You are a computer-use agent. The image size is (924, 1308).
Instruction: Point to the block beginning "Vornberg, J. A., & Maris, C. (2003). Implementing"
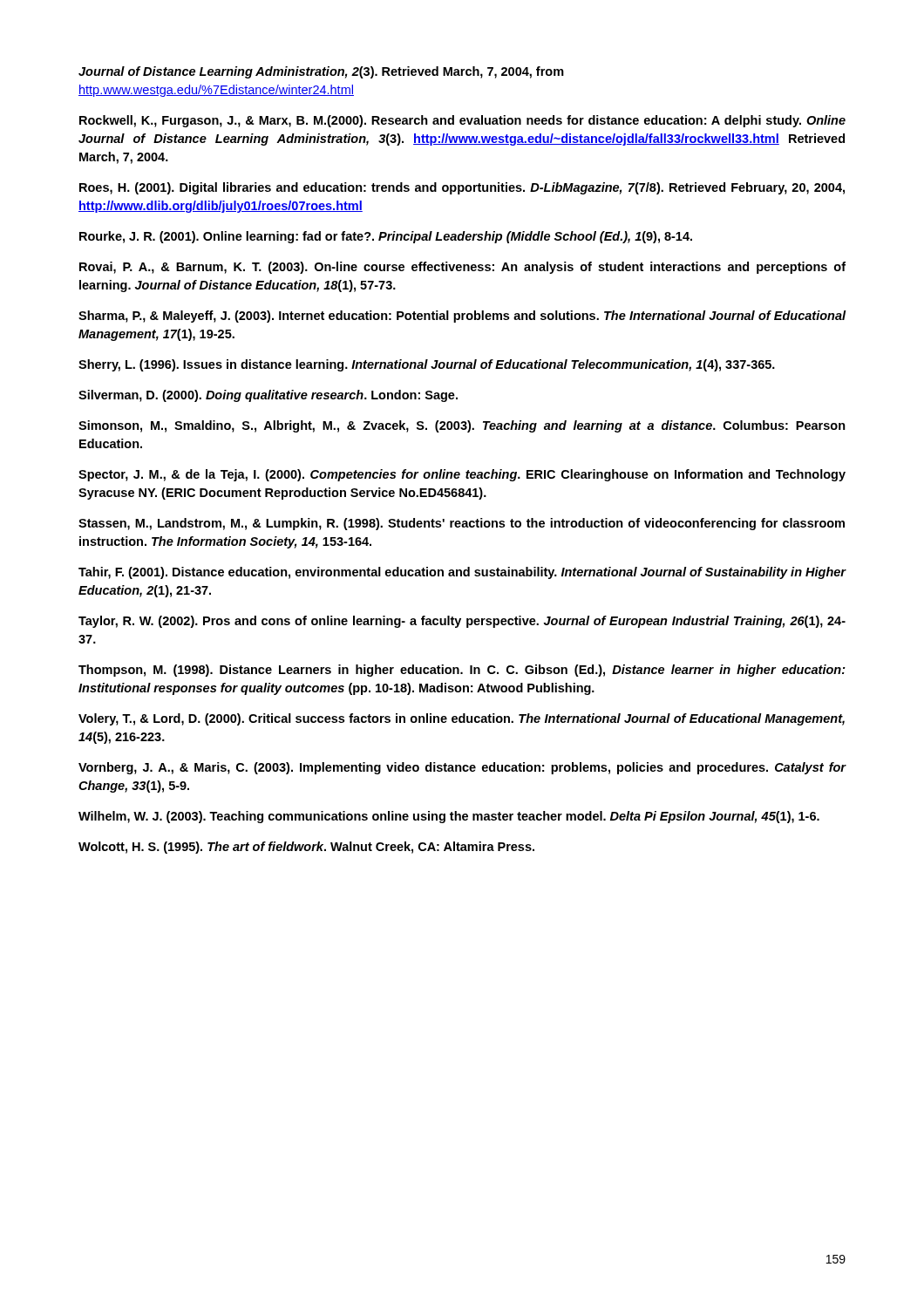coord(462,777)
